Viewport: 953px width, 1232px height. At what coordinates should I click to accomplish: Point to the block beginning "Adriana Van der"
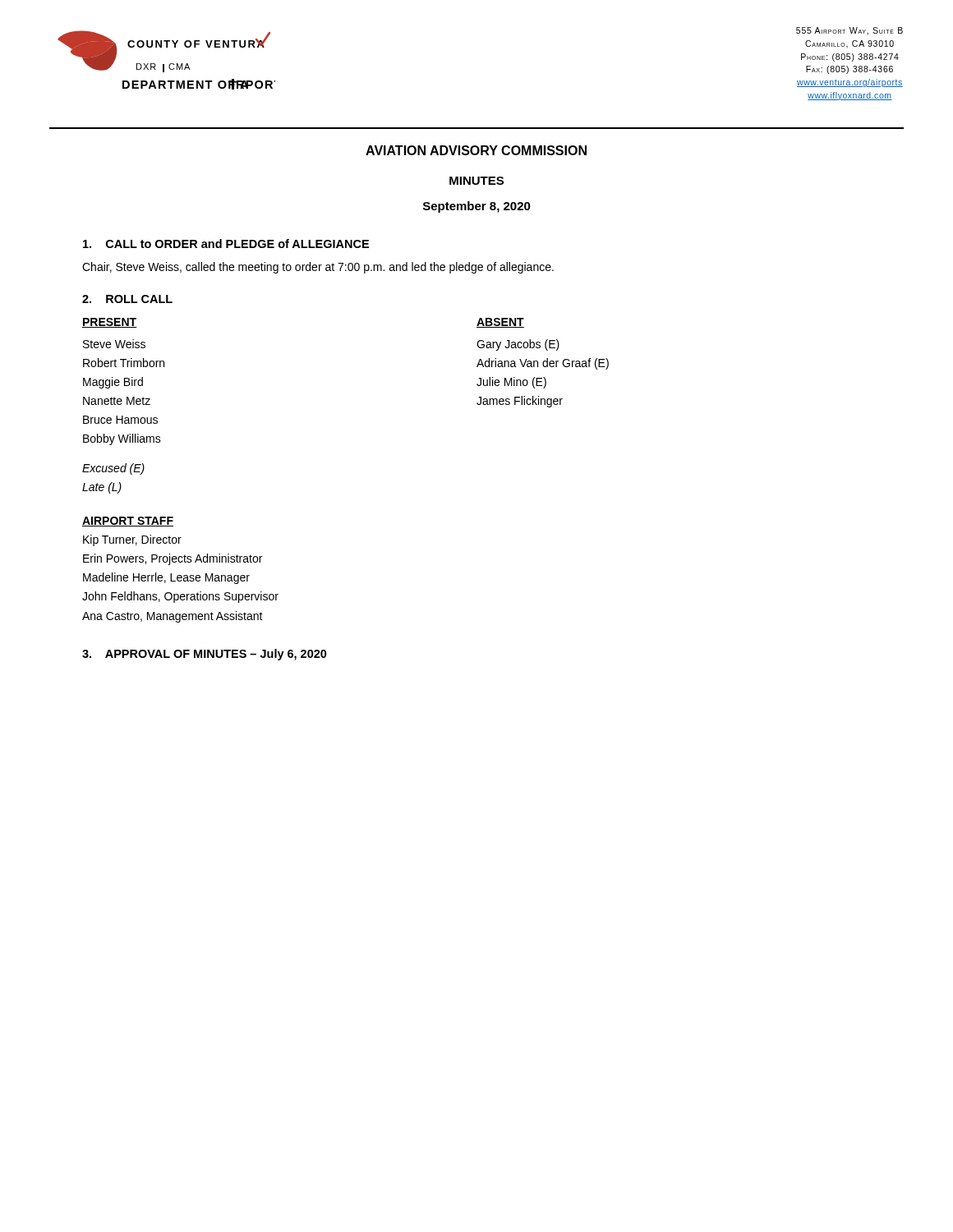pyautogui.click(x=543, y=363)
